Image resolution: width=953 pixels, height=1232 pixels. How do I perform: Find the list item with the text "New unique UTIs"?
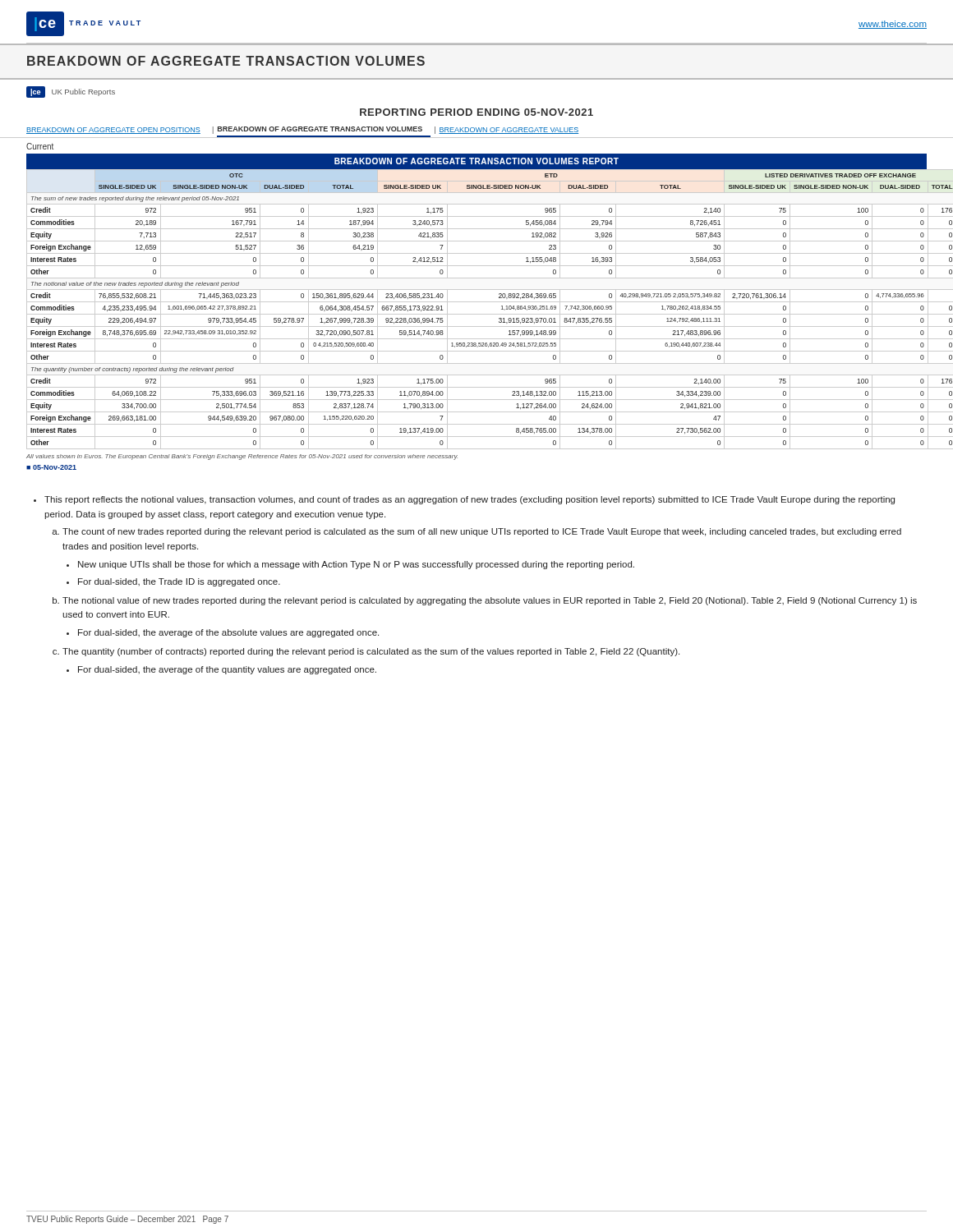(x=356, y=564)
